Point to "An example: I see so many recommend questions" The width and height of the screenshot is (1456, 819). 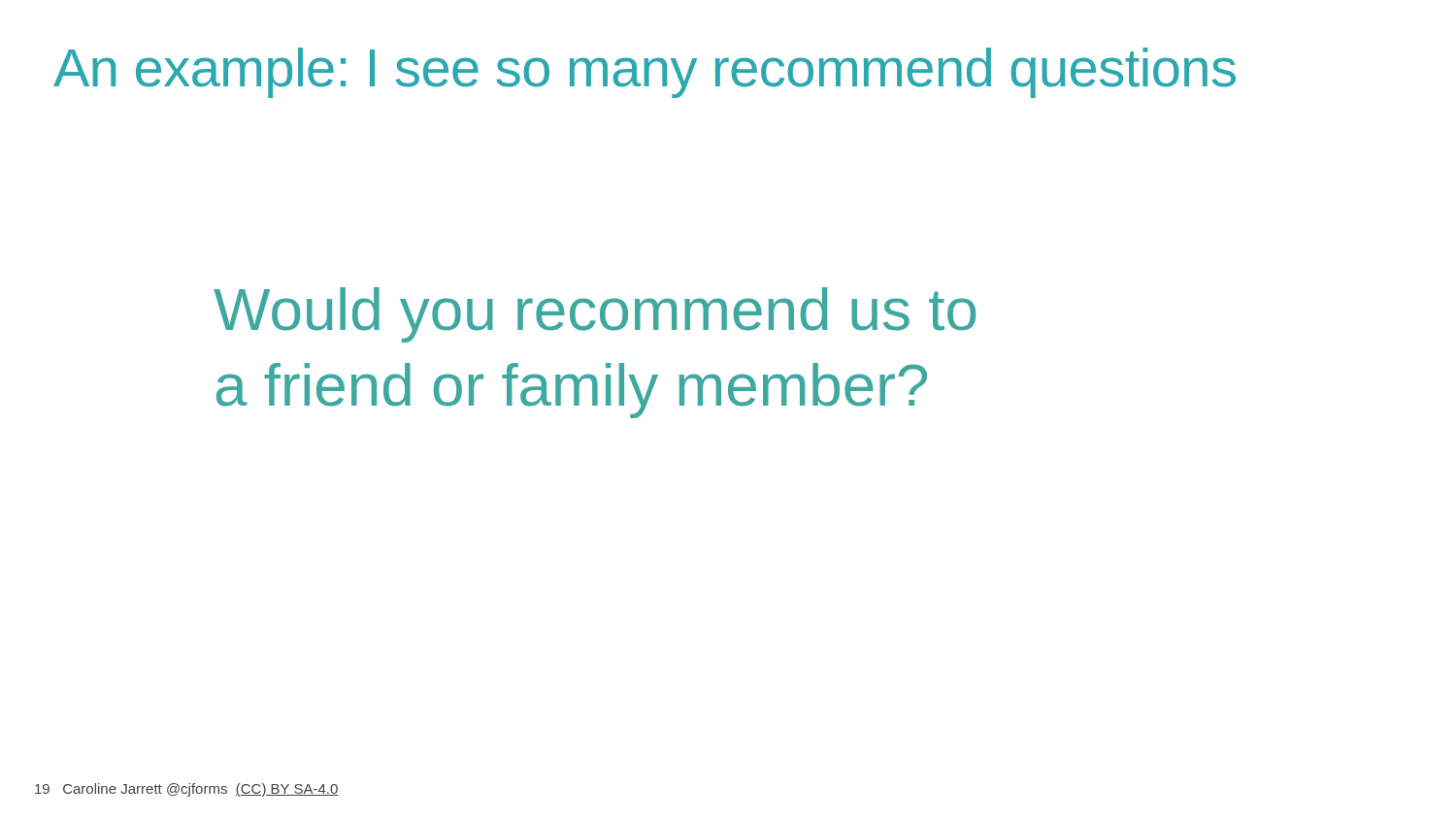(x=645, y=67)
